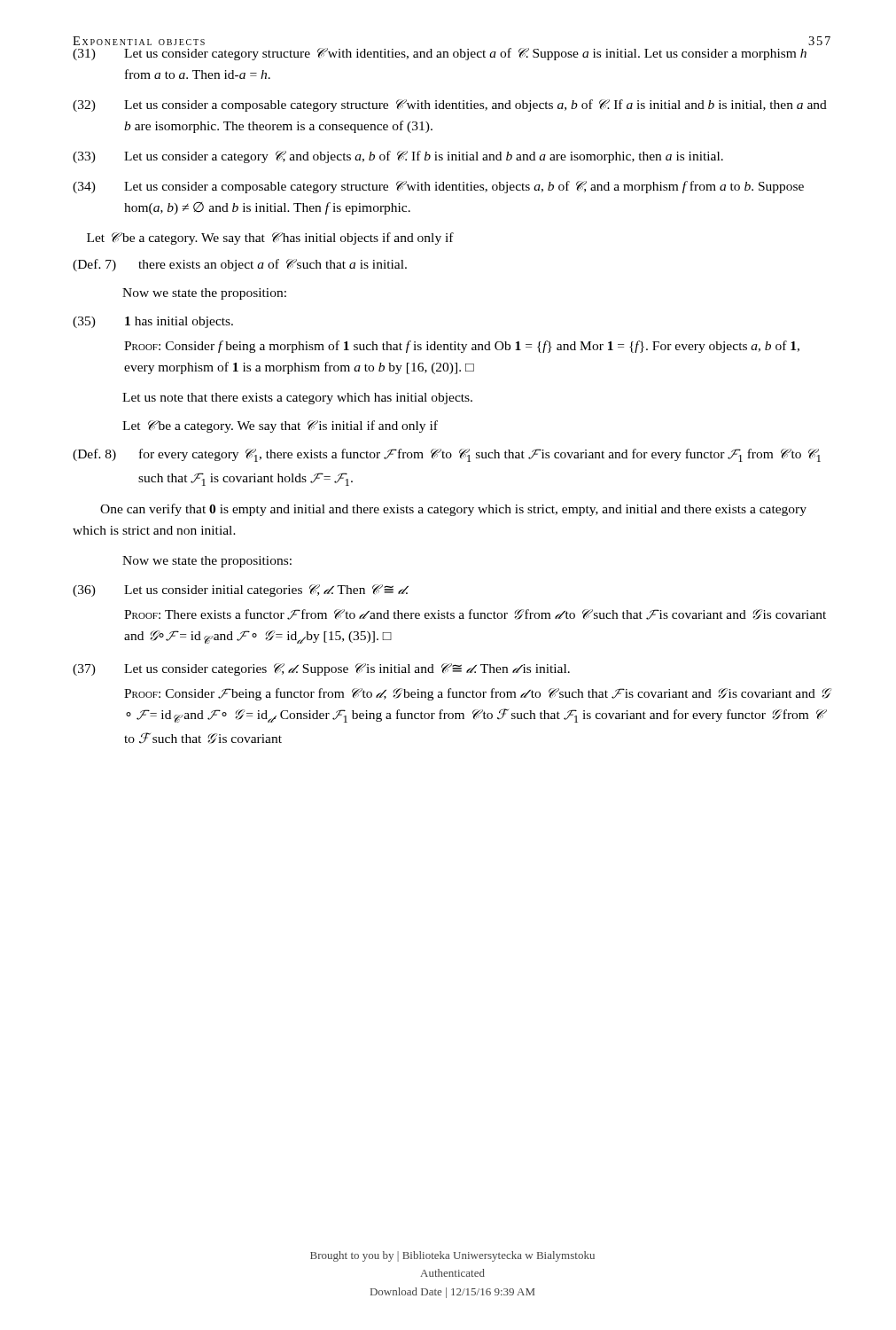
Task: Locate the block of text that opens with "(31) Let us consider category structure 𝒞 with"
Action: click(x=452, y=64)
